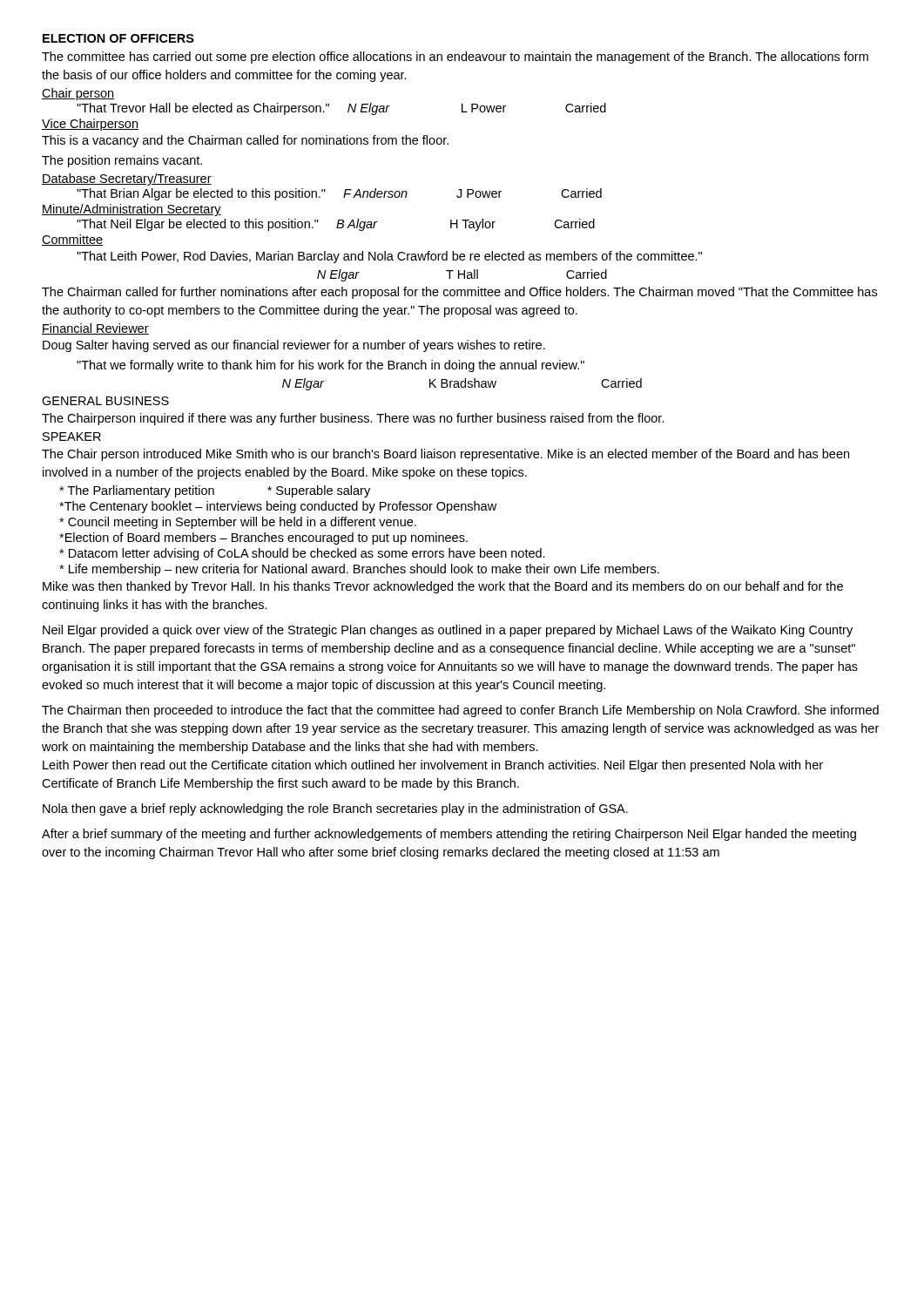Point to the block beginning ""That we formally write"
Viewport: 924px width, 1307px height.
[331, 365]
